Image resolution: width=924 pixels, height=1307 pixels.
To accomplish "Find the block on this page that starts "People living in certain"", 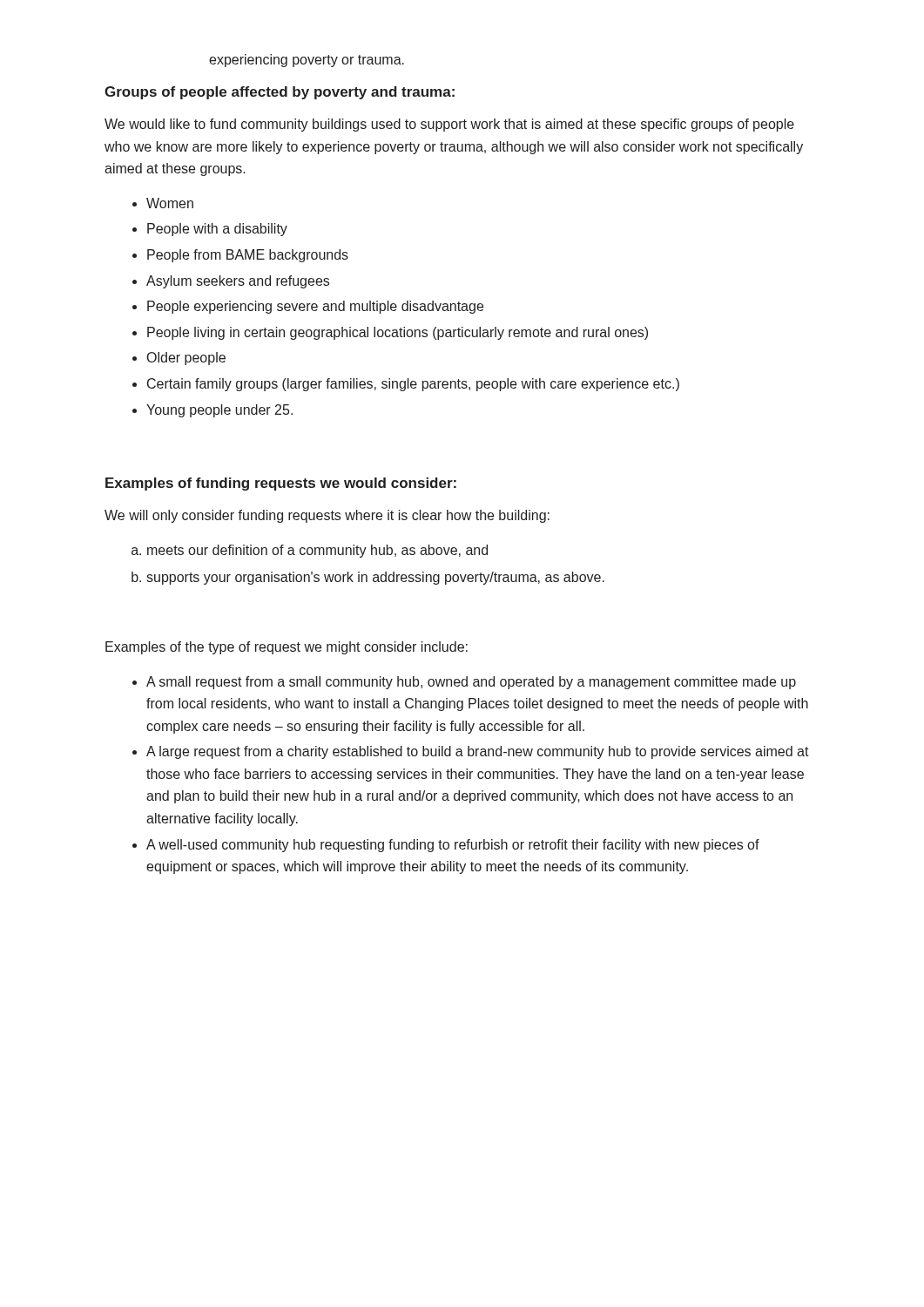I will click(x=398, y=332).
